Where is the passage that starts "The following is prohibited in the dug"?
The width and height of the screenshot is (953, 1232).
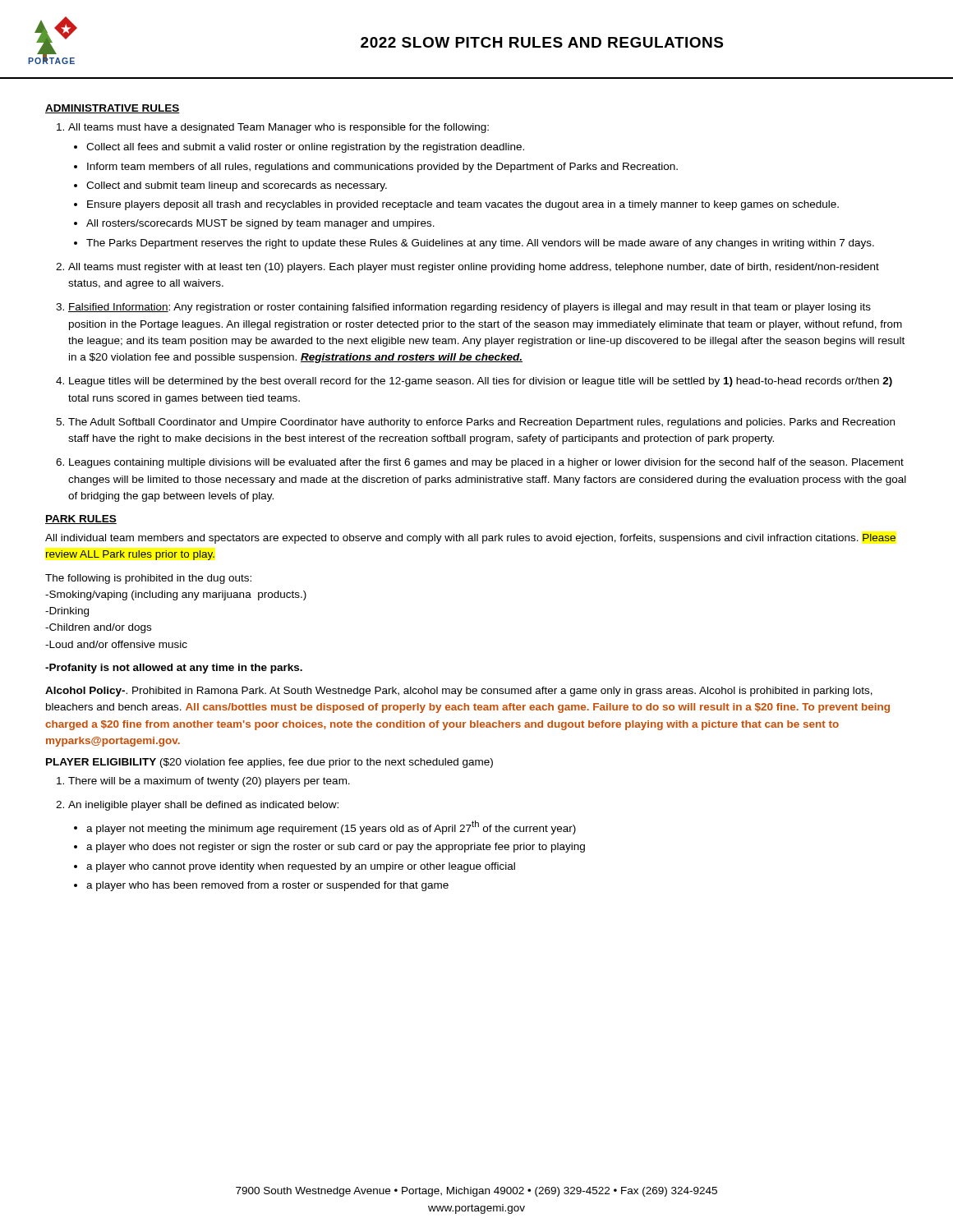[x=176, y=611]
